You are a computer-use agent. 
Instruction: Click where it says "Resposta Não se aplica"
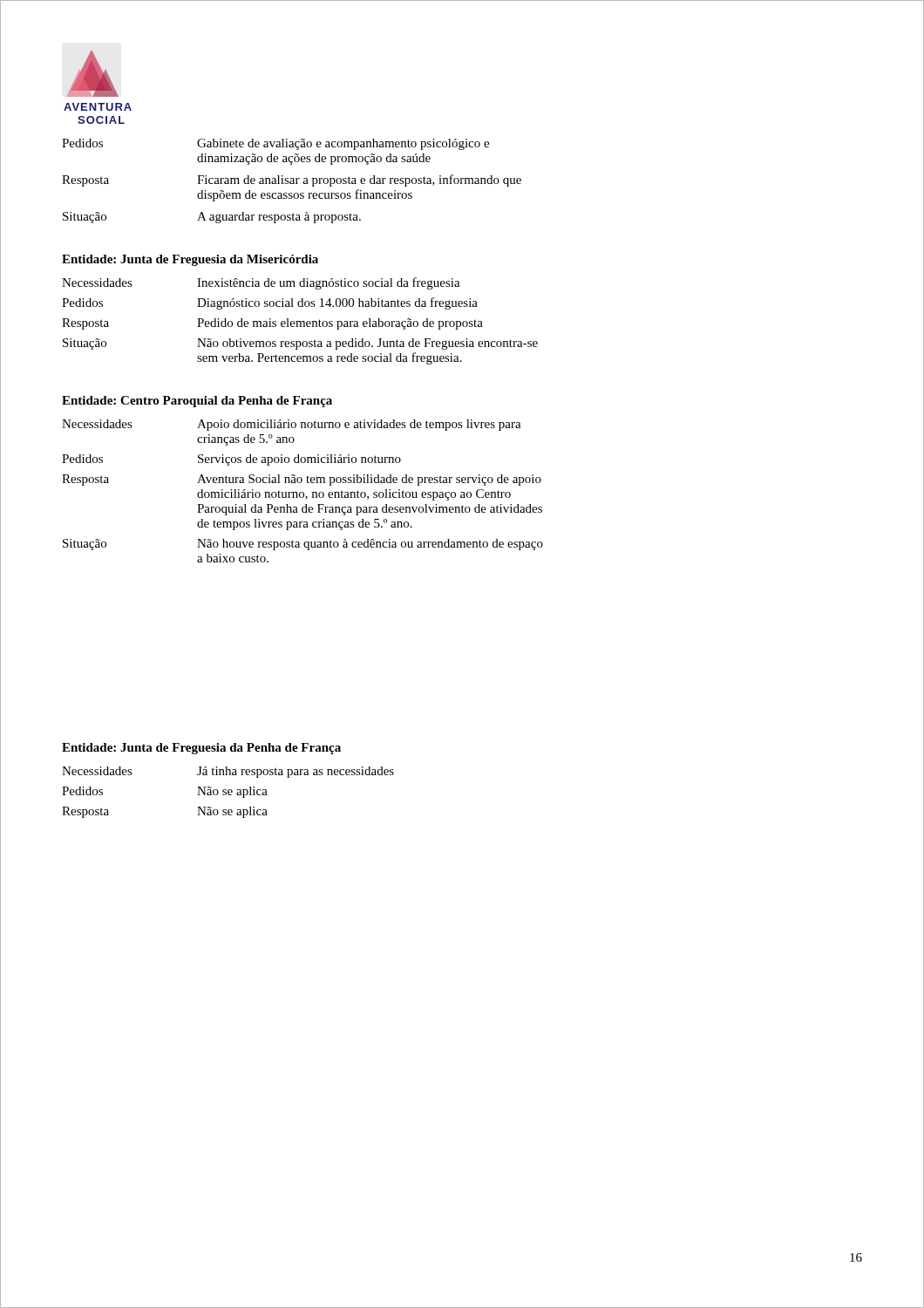click(88, 812)
